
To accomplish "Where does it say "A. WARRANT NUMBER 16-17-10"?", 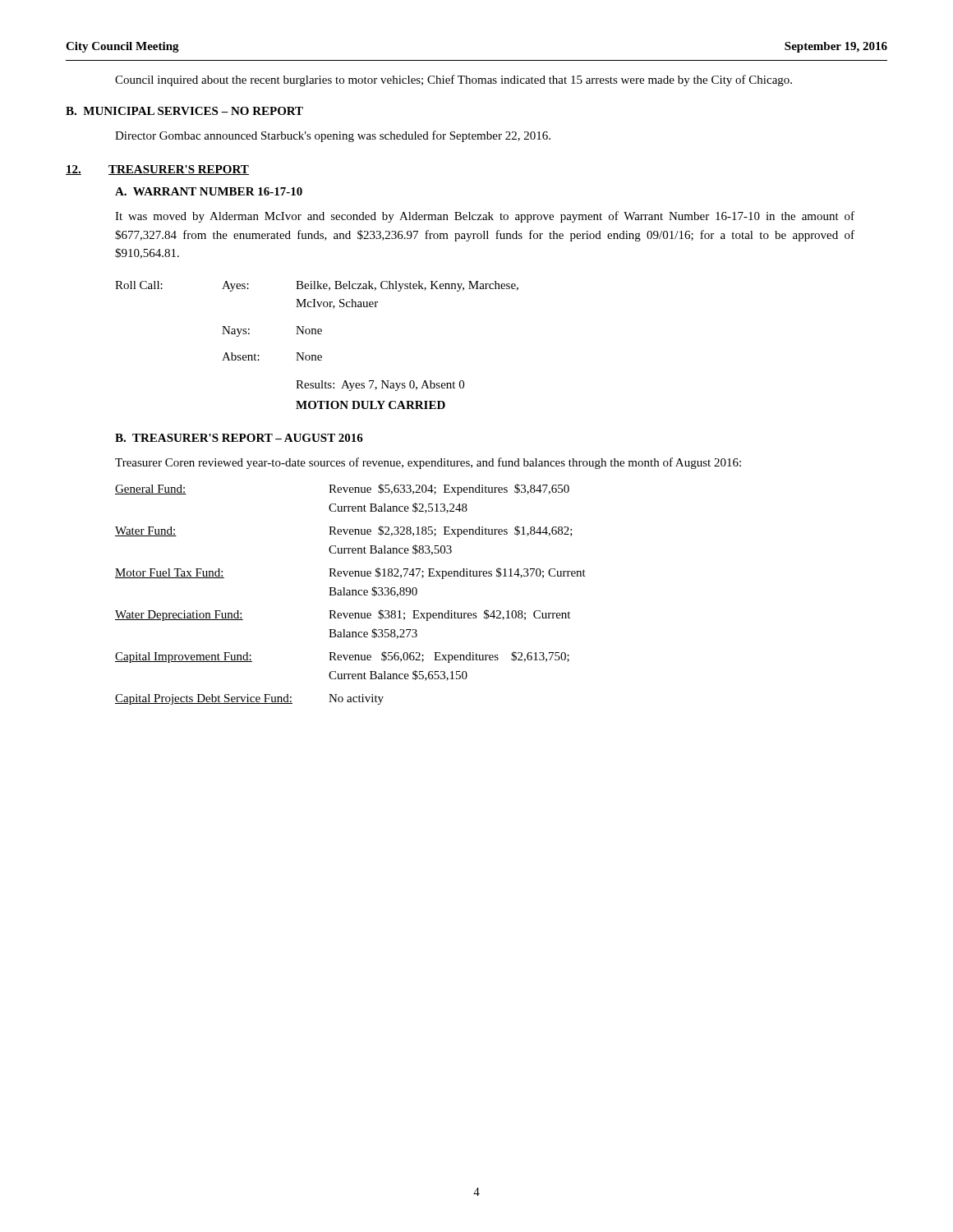I will (209, 191).
